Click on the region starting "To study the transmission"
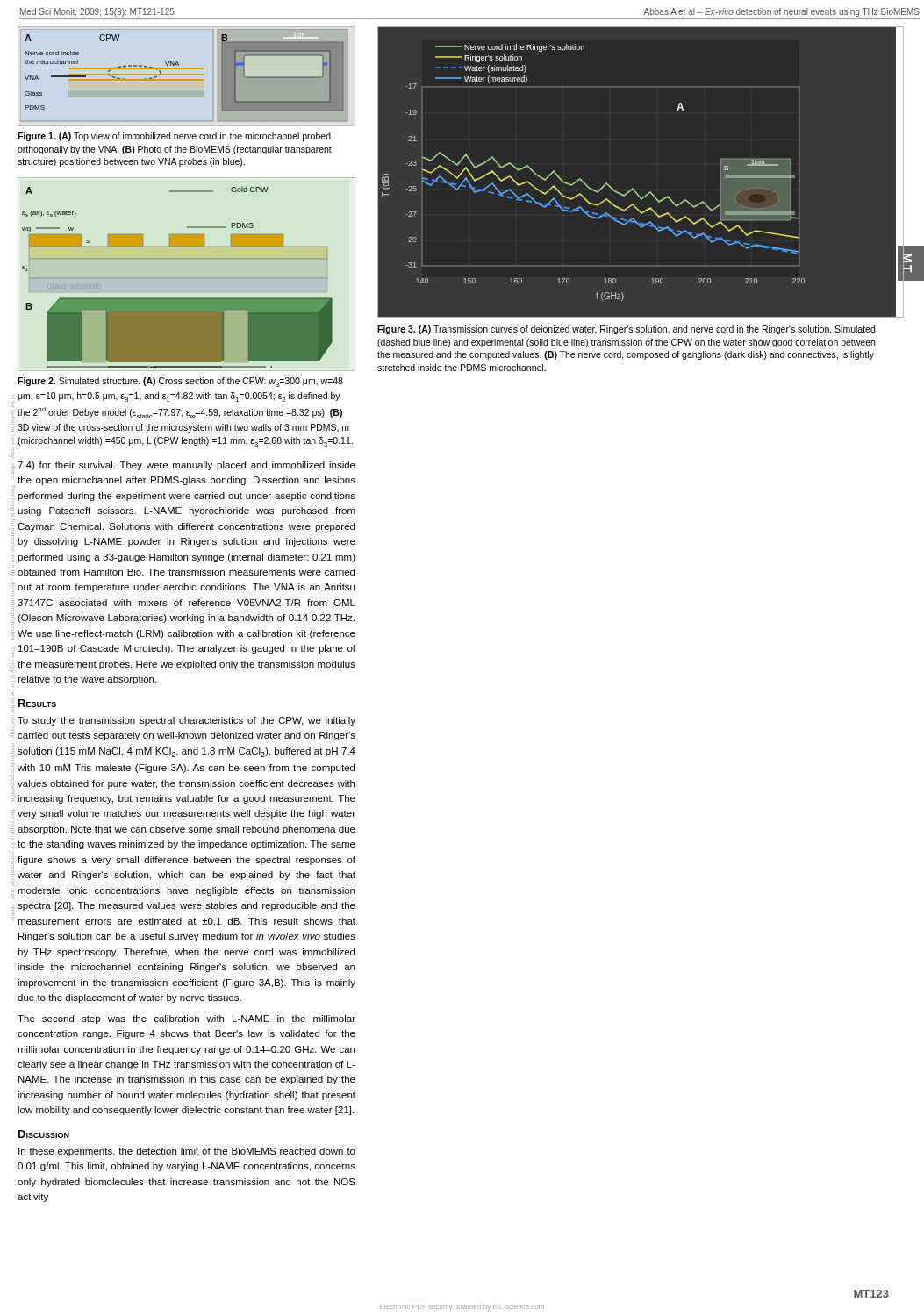The image size is (924, 1316). tap(186, 859)
